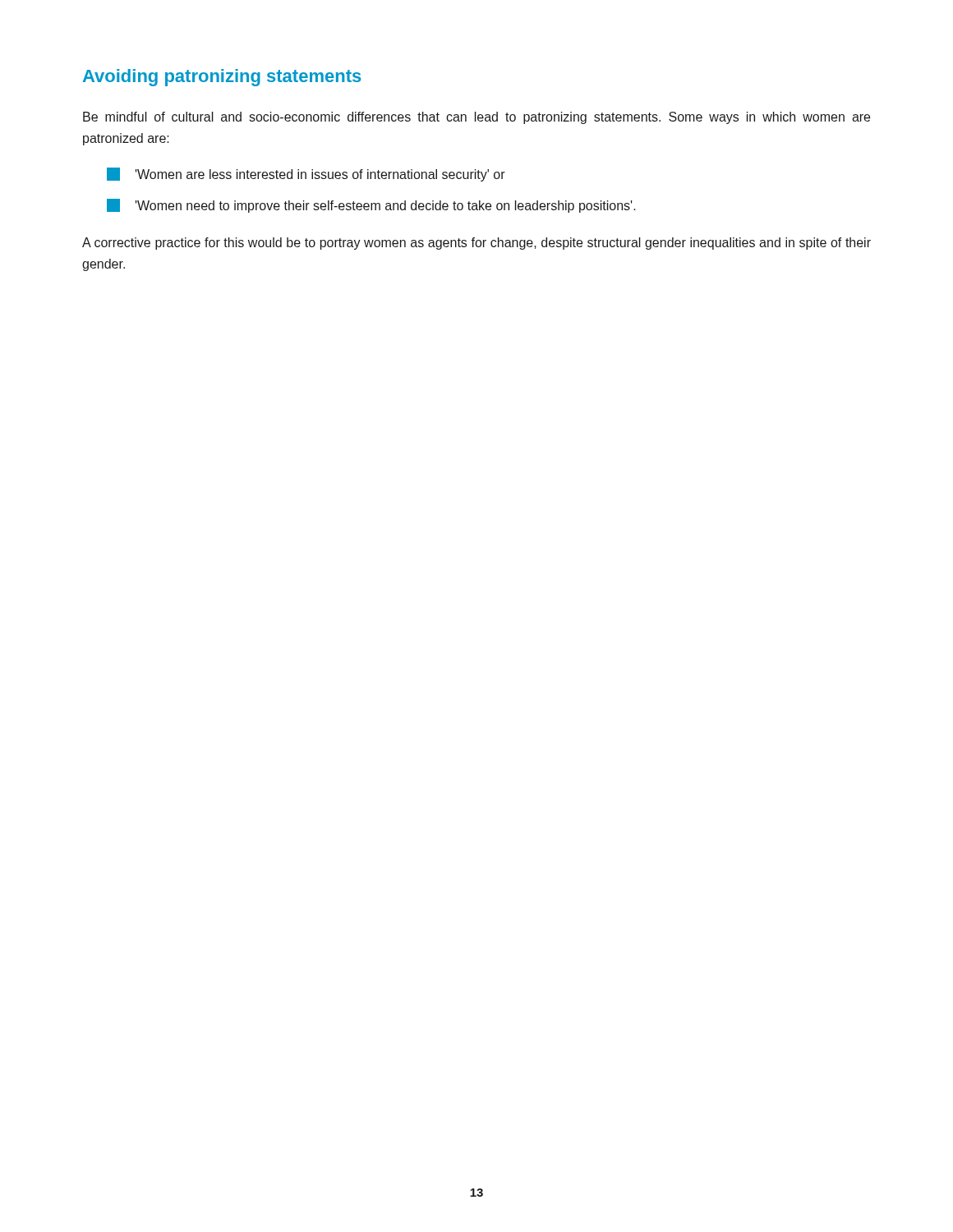The height and width of the screenshot is (1232, 953).
Task: Locate the text block that says "A corrective practice for this would"
Action: (476, 254)
